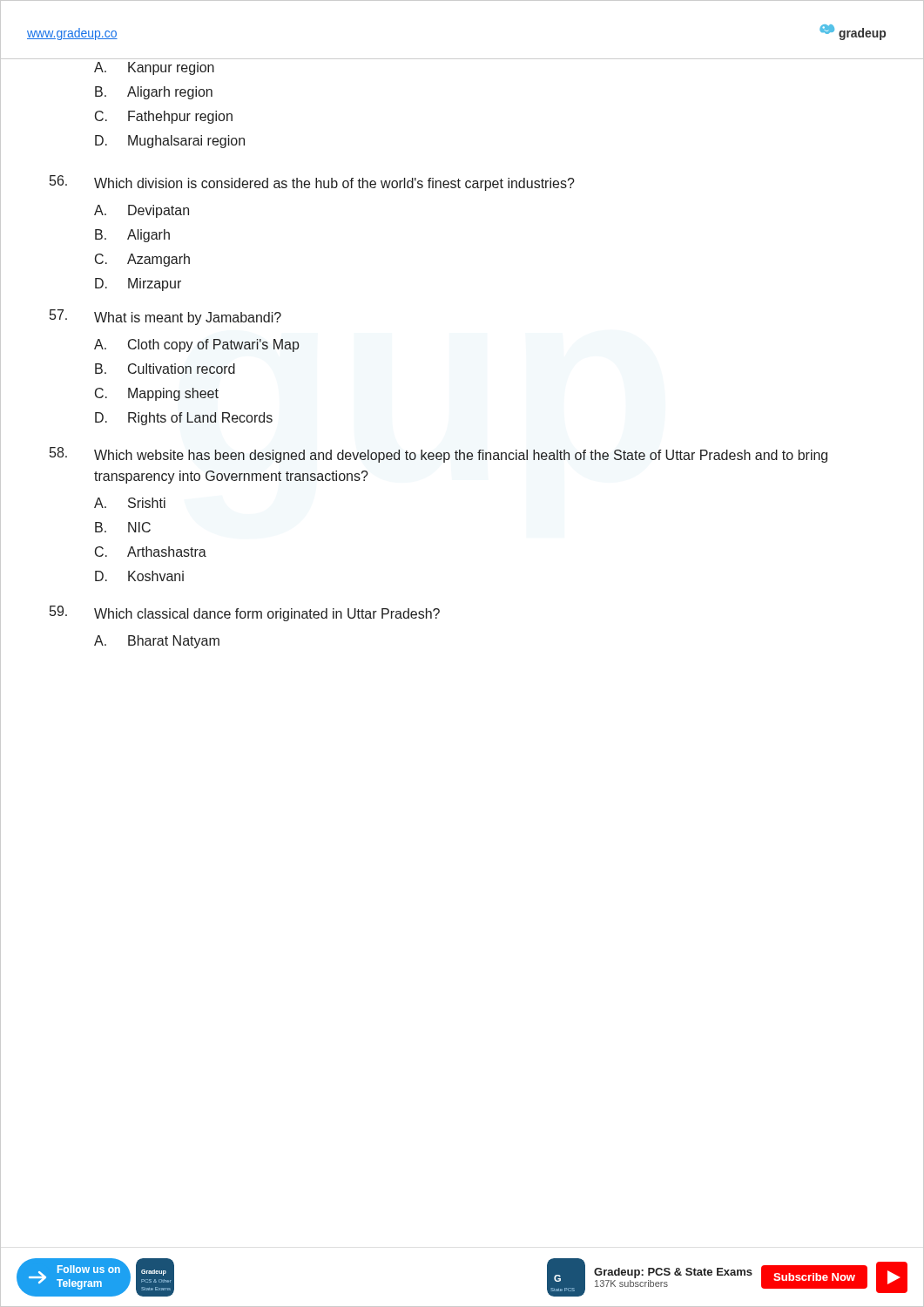The height and width of the screenshot is (1307, 924).
Task: Select the list item that says "D.Mughalsarai region"
Action: click(170, 141)
